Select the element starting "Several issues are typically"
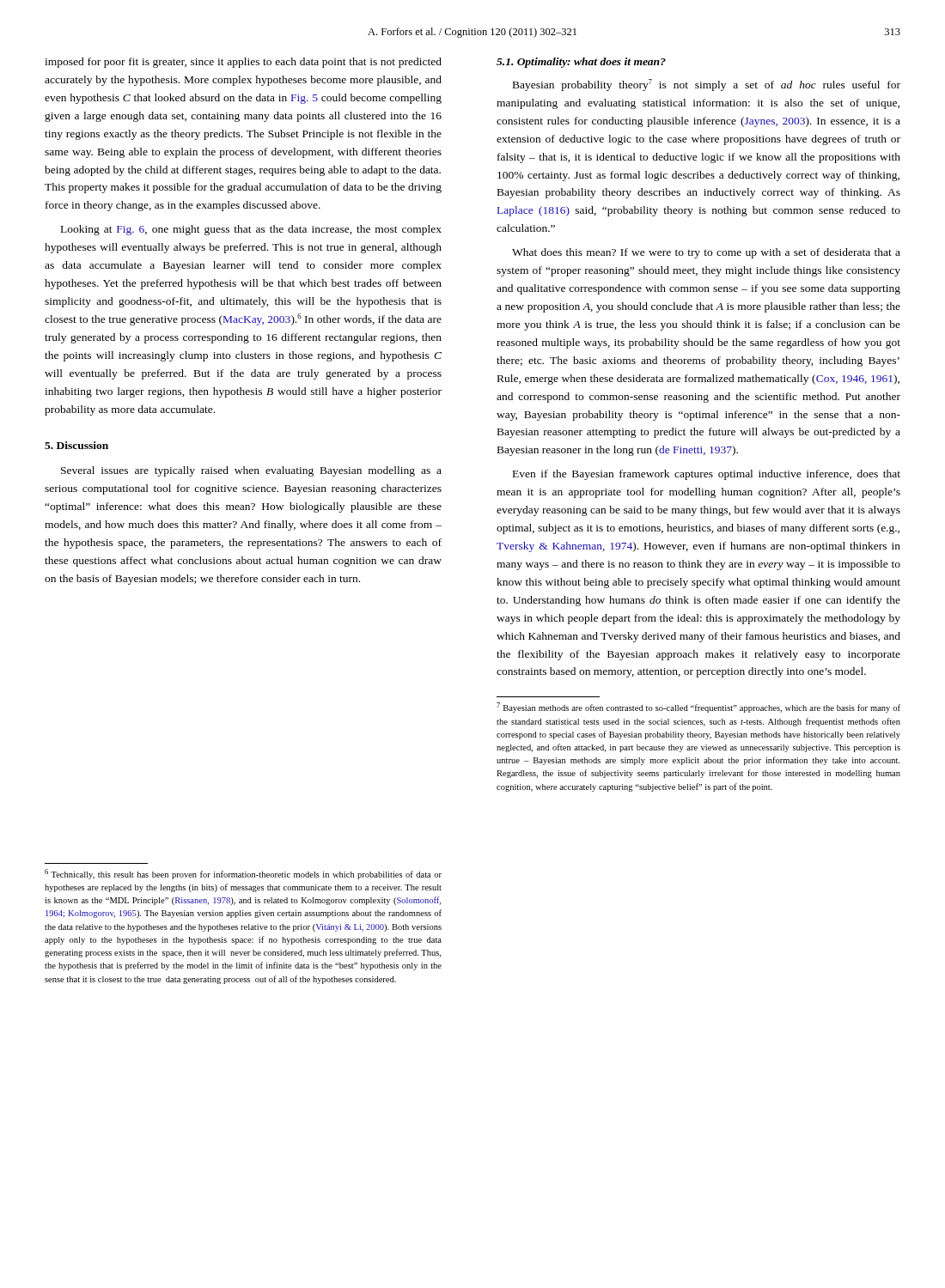945x1288 pixels. click(x=243, y=525)
